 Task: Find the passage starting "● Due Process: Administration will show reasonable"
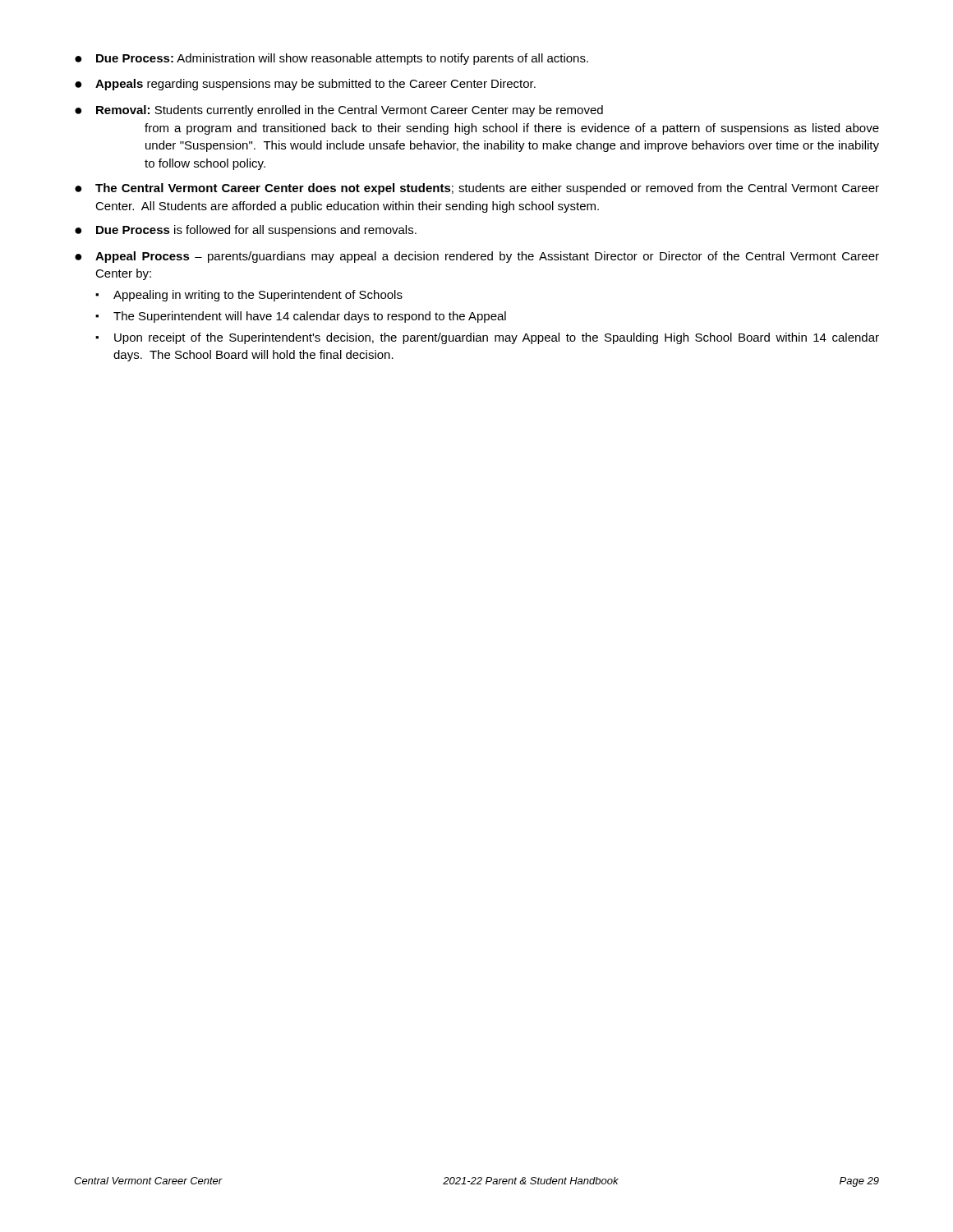pyautogui.click(x=476, y=59)
